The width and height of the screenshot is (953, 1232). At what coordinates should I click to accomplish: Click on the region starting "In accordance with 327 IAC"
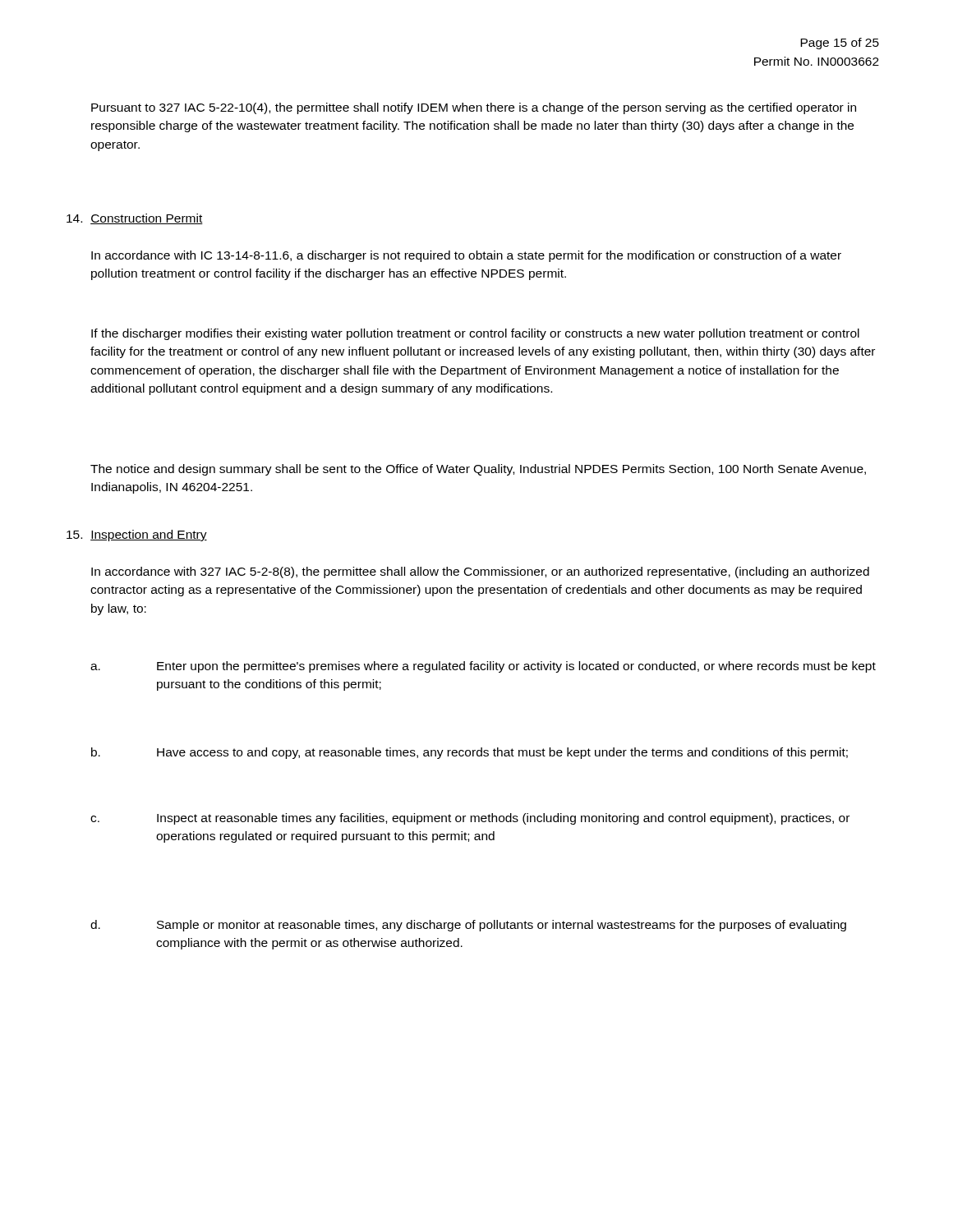click(480, 590)
